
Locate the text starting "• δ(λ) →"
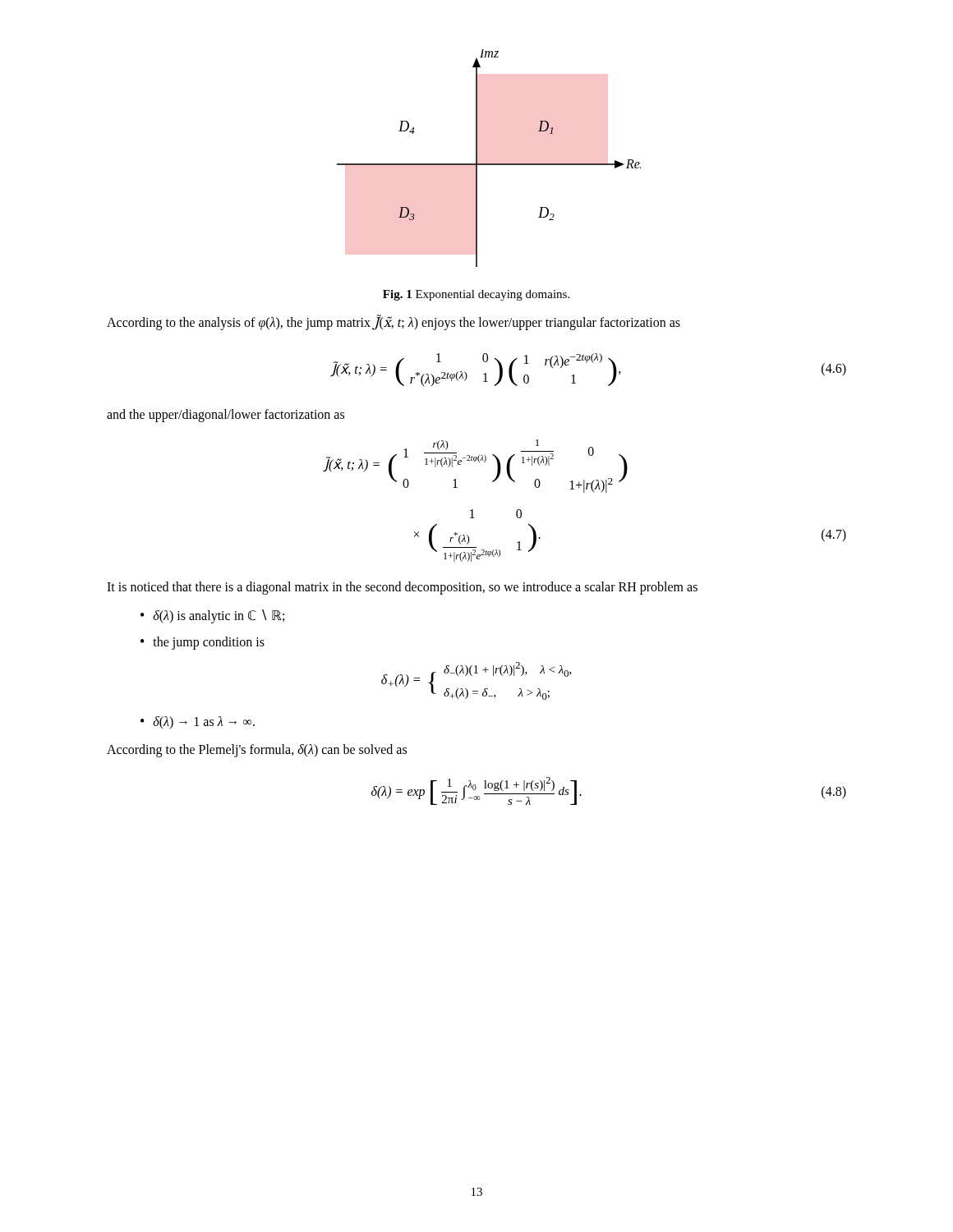pos(198,722)
